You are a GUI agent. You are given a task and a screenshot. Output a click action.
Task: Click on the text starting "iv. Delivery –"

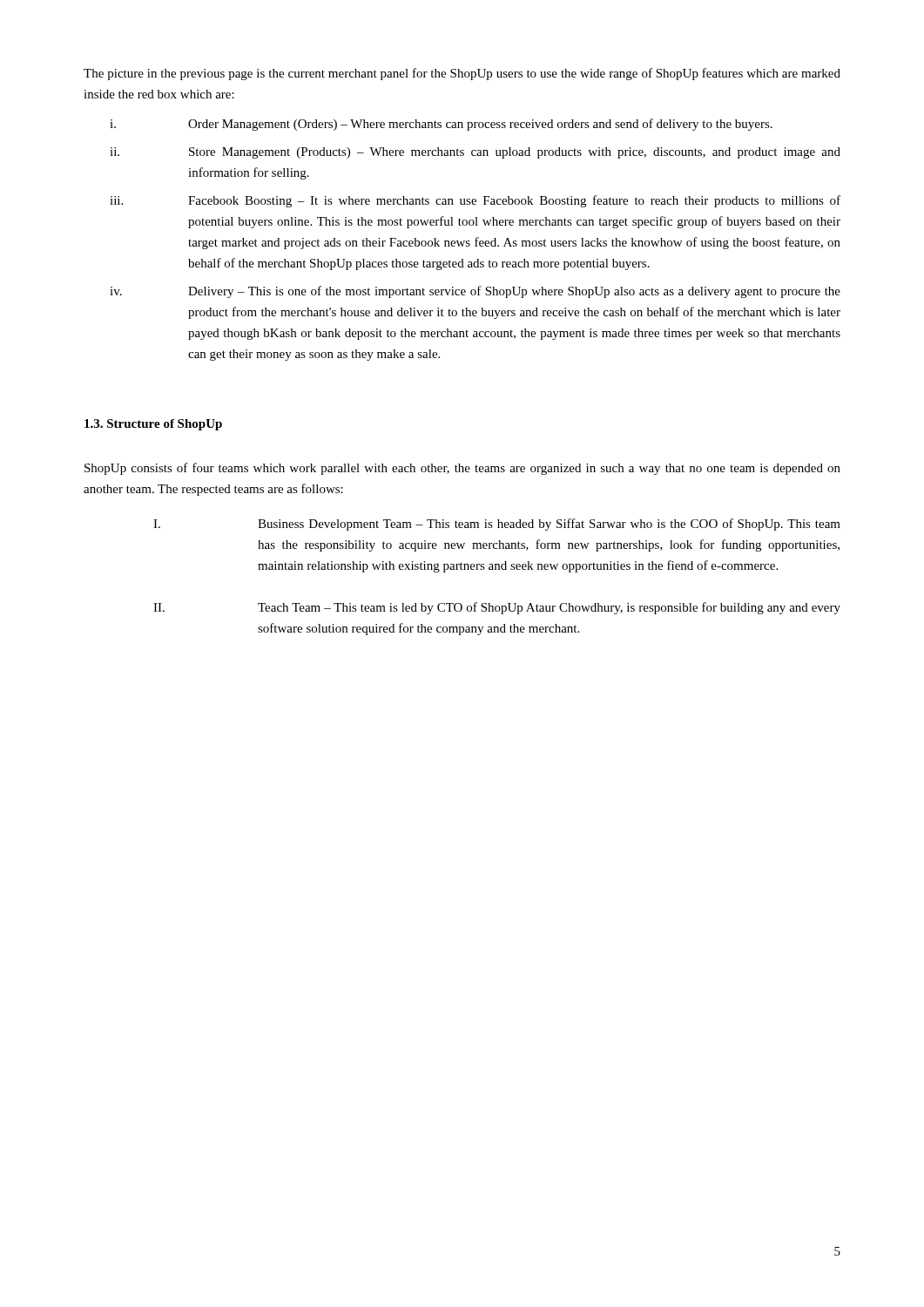(462, 322)
